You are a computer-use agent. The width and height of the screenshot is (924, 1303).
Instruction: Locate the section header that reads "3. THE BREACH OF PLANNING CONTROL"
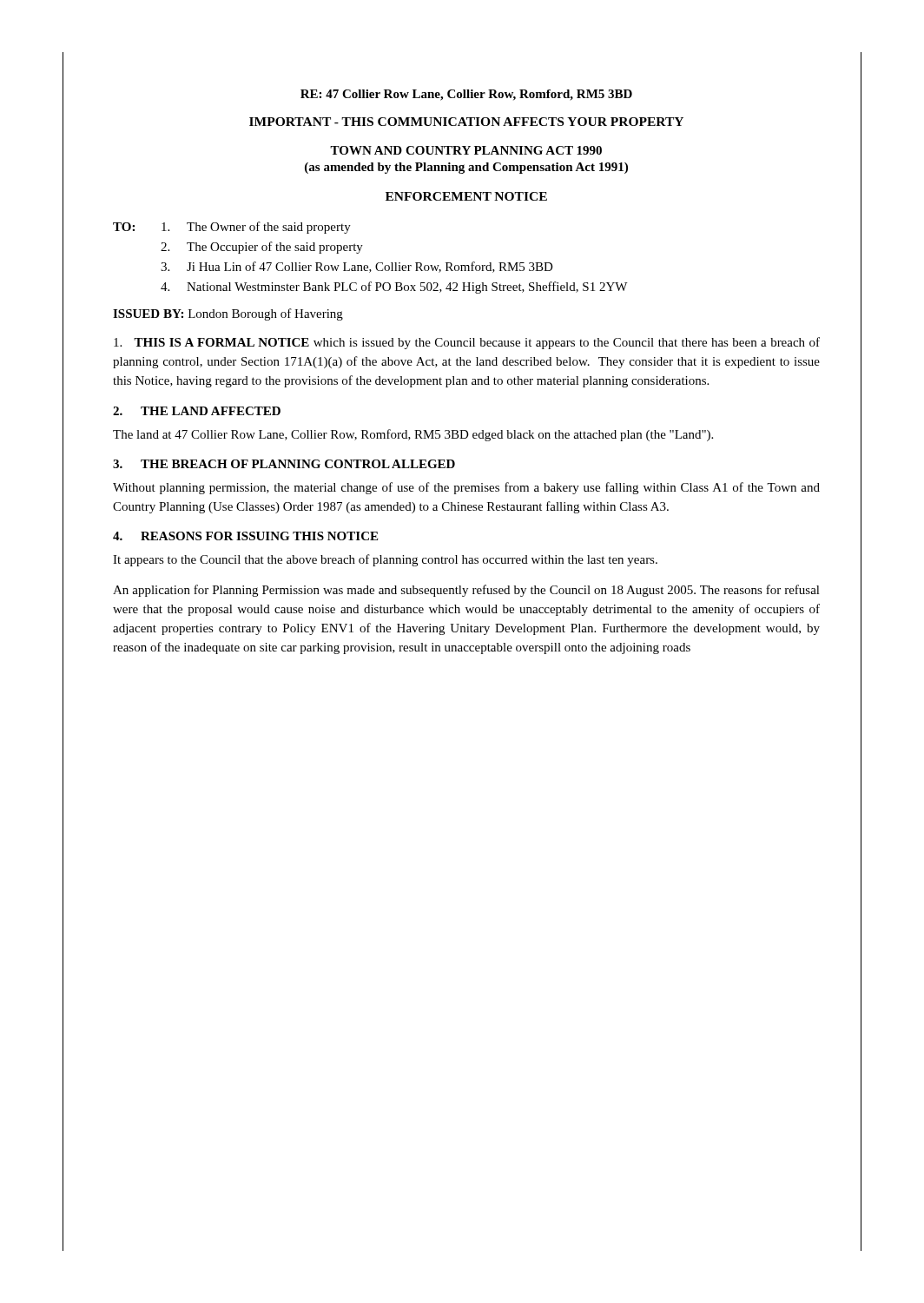coord(284,464)
